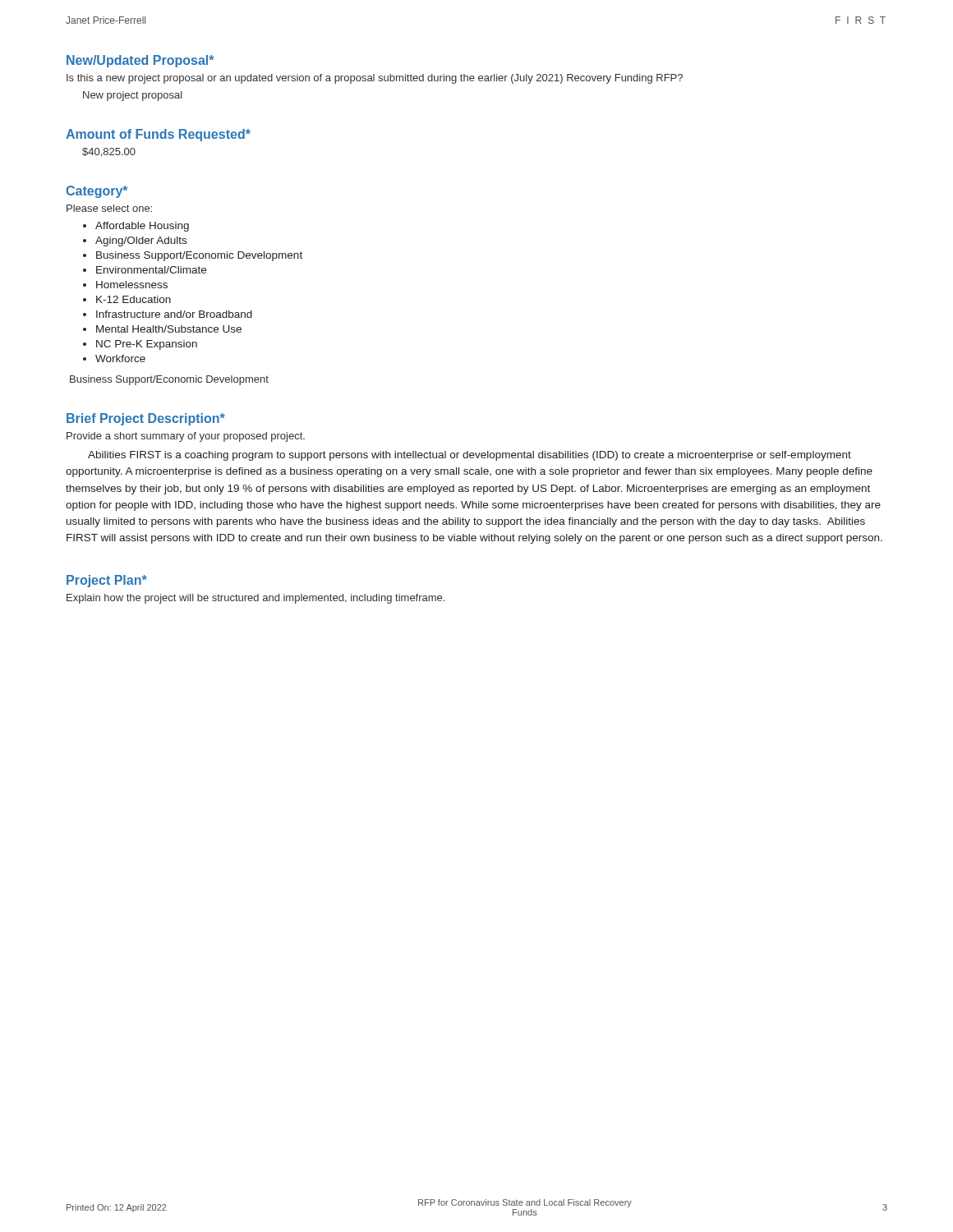
Task: Click where it says "Project Plan*"
Action: click(106, 580)
